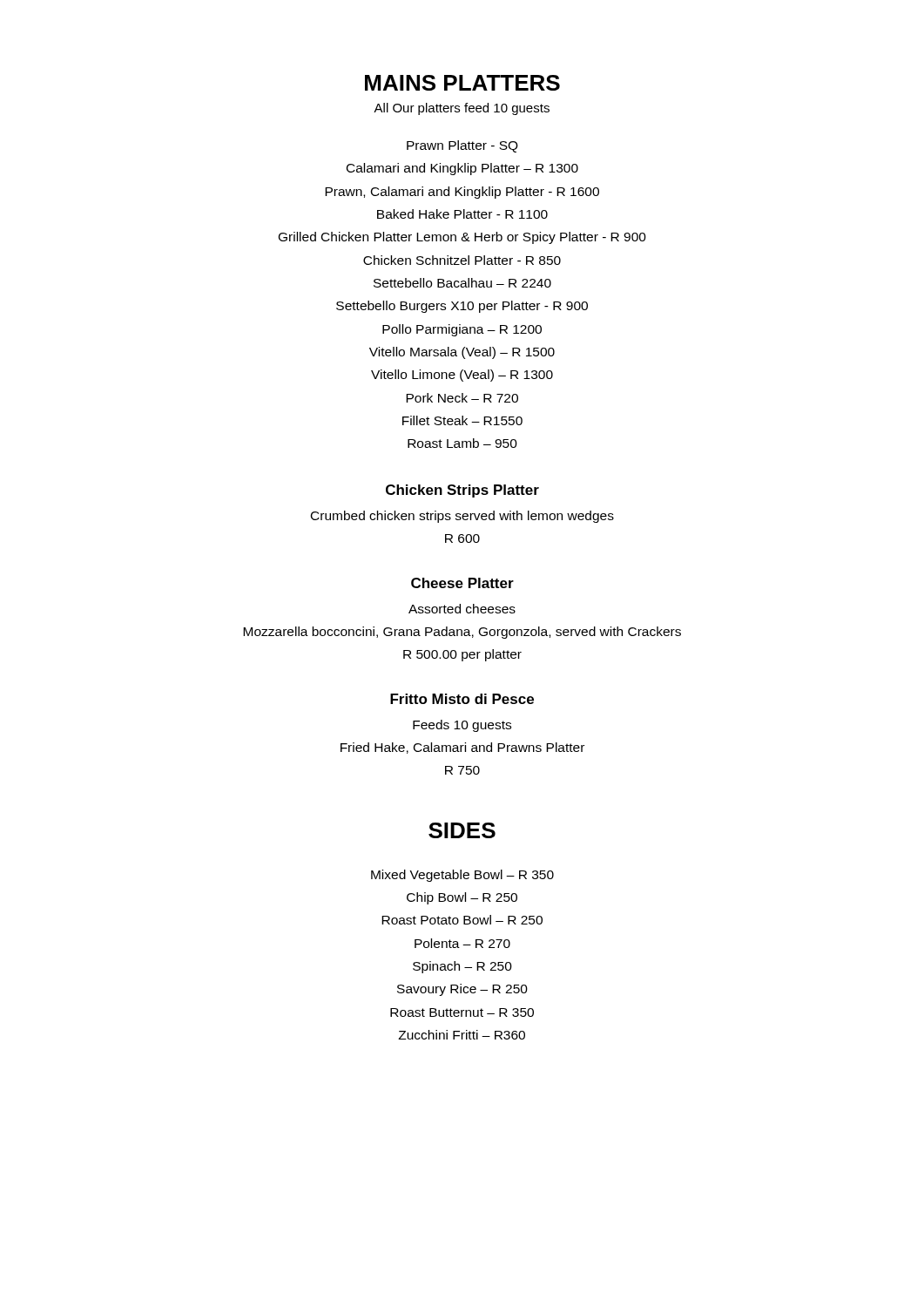Click on the block starting "Fritto Misto di"
The width and height of the screenshot is (924, 1307).
point(462,699)
